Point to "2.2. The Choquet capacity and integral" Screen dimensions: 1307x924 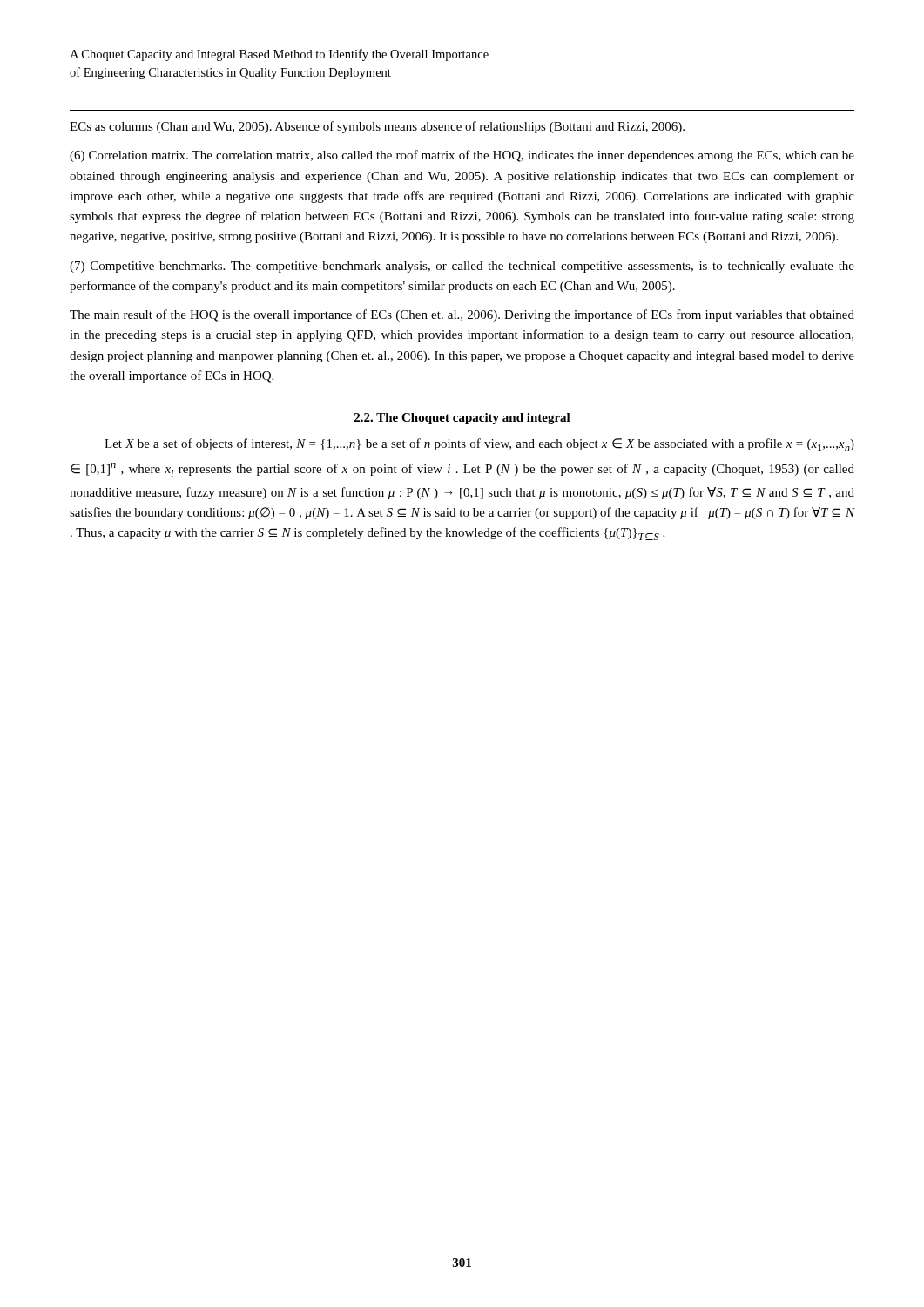coord(462,417)
